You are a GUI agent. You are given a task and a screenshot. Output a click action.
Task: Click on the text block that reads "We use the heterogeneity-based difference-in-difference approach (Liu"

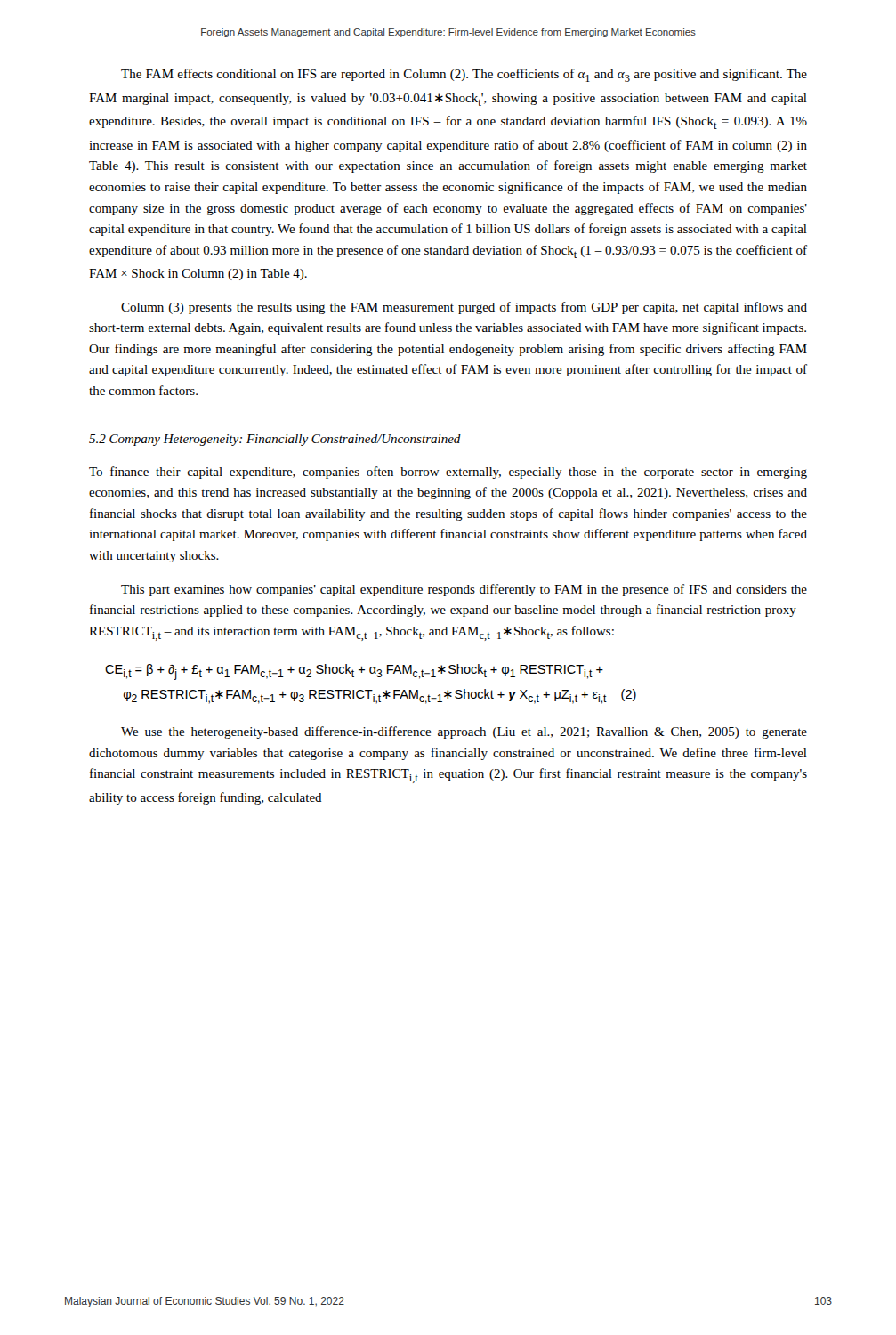tap(448, 764)
